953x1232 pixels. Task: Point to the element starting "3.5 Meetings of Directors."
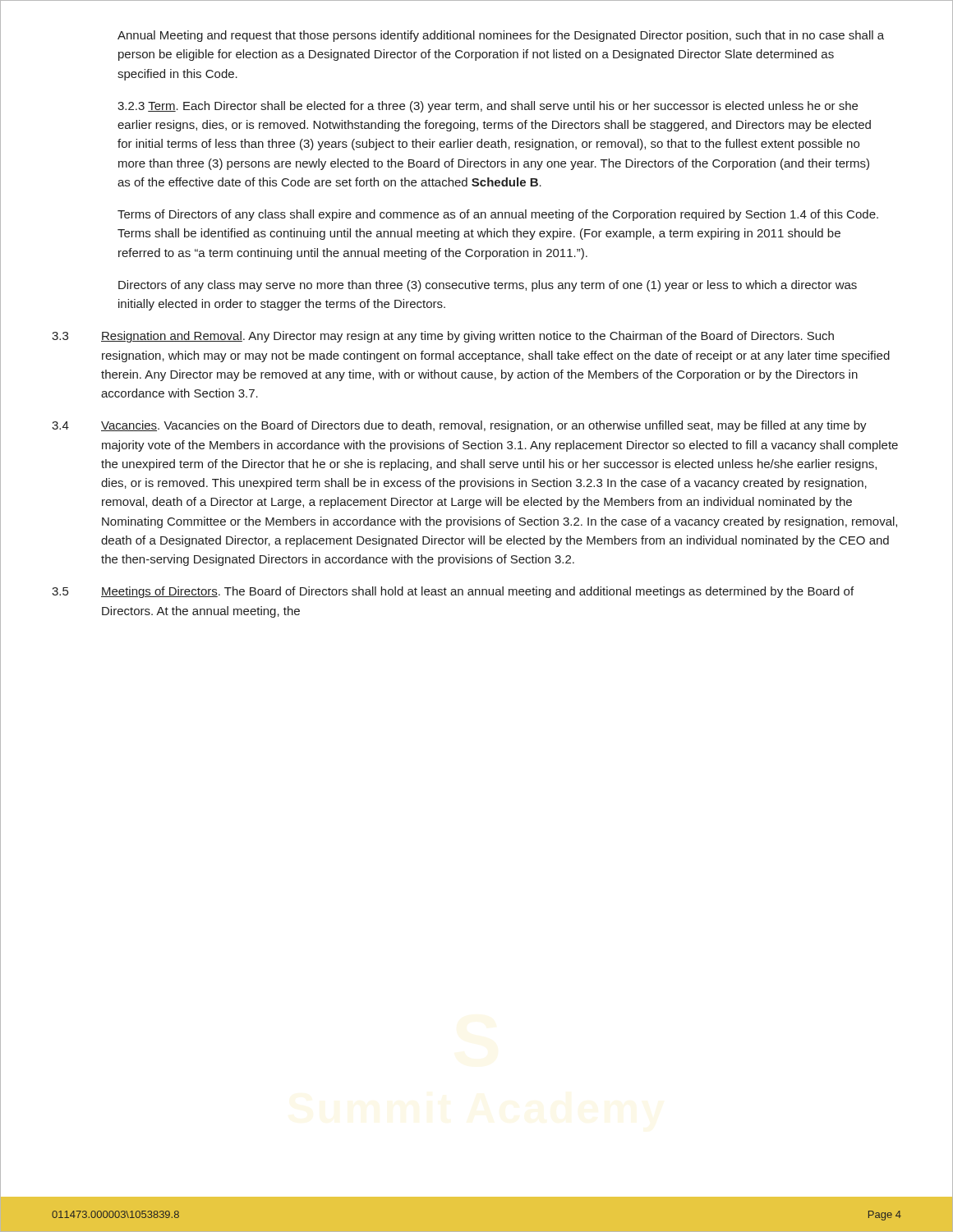[x=476, y=601]
